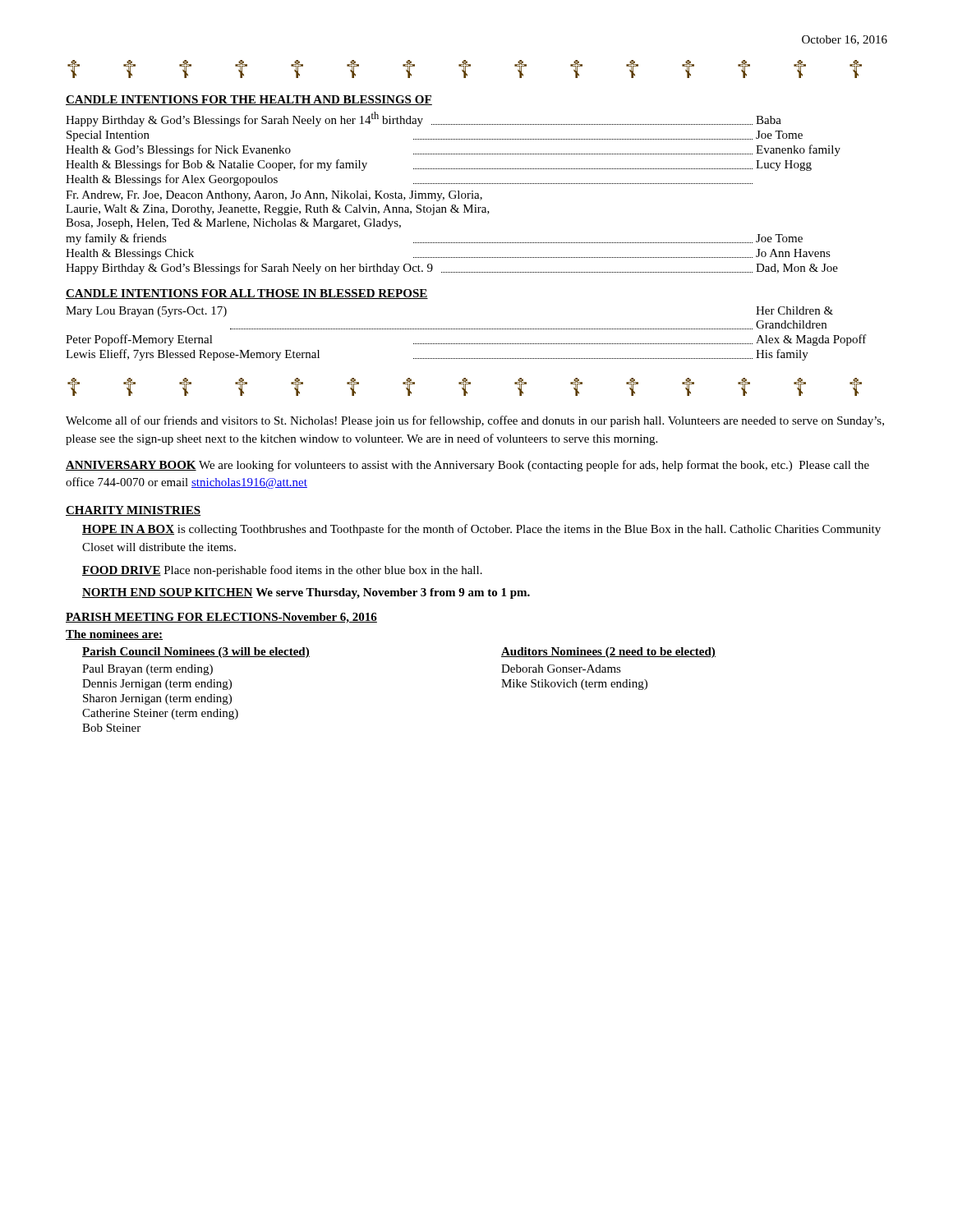Point to "CHARITY MINISTRIES"

(133, 510)
